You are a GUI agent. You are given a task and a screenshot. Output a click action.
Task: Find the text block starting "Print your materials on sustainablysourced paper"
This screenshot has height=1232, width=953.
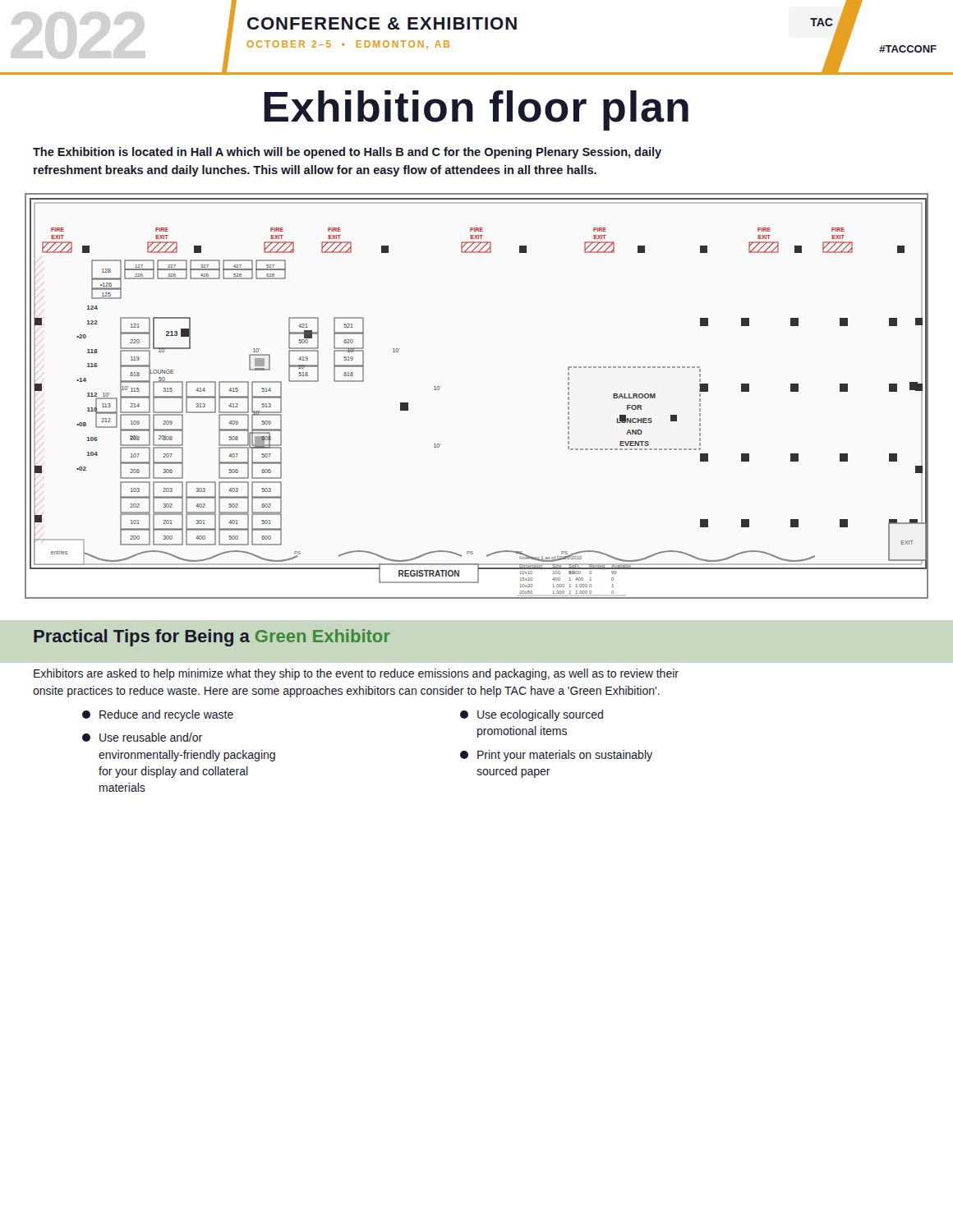tap(556, 763)
